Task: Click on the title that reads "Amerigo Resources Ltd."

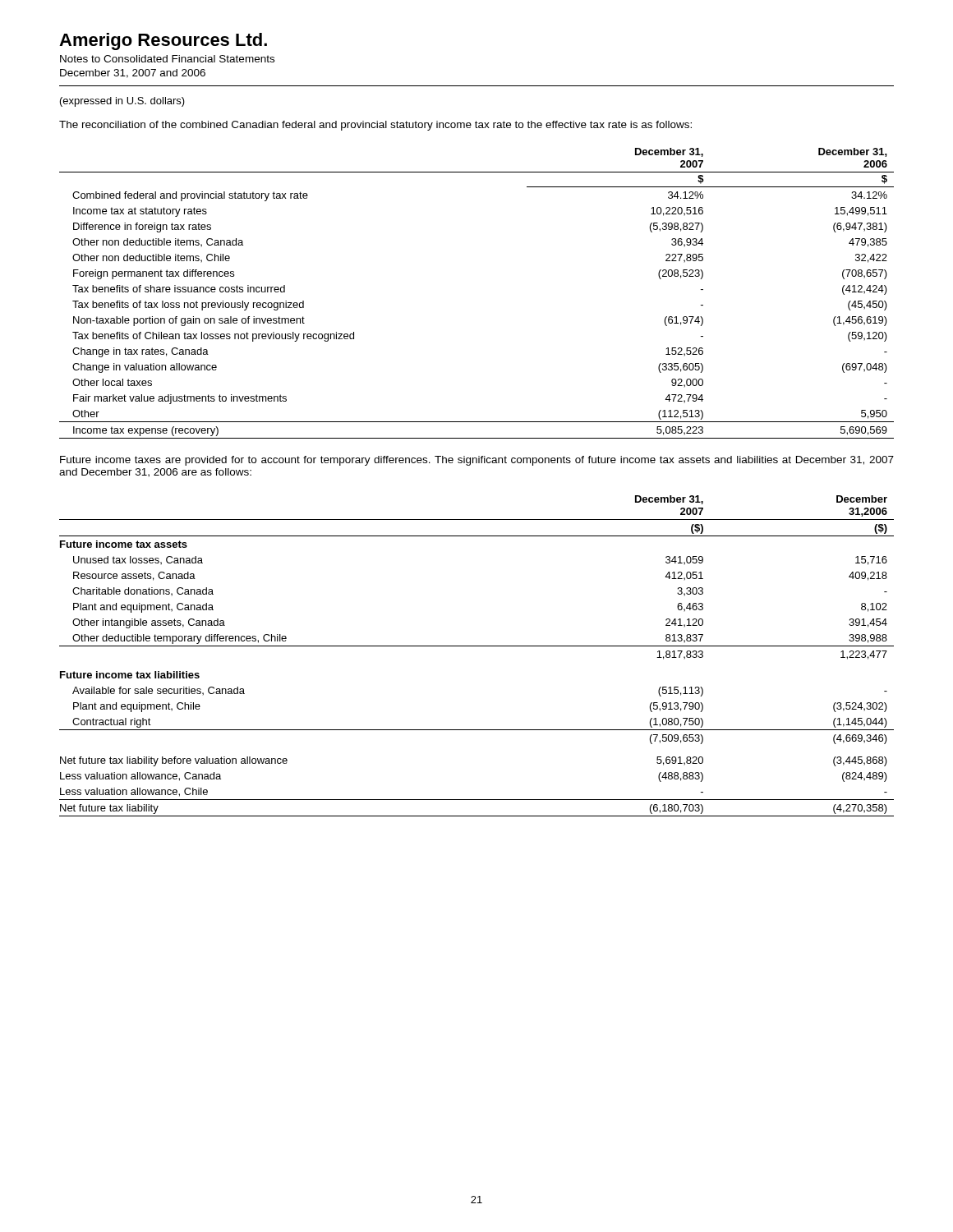Action: pos(163,41)
